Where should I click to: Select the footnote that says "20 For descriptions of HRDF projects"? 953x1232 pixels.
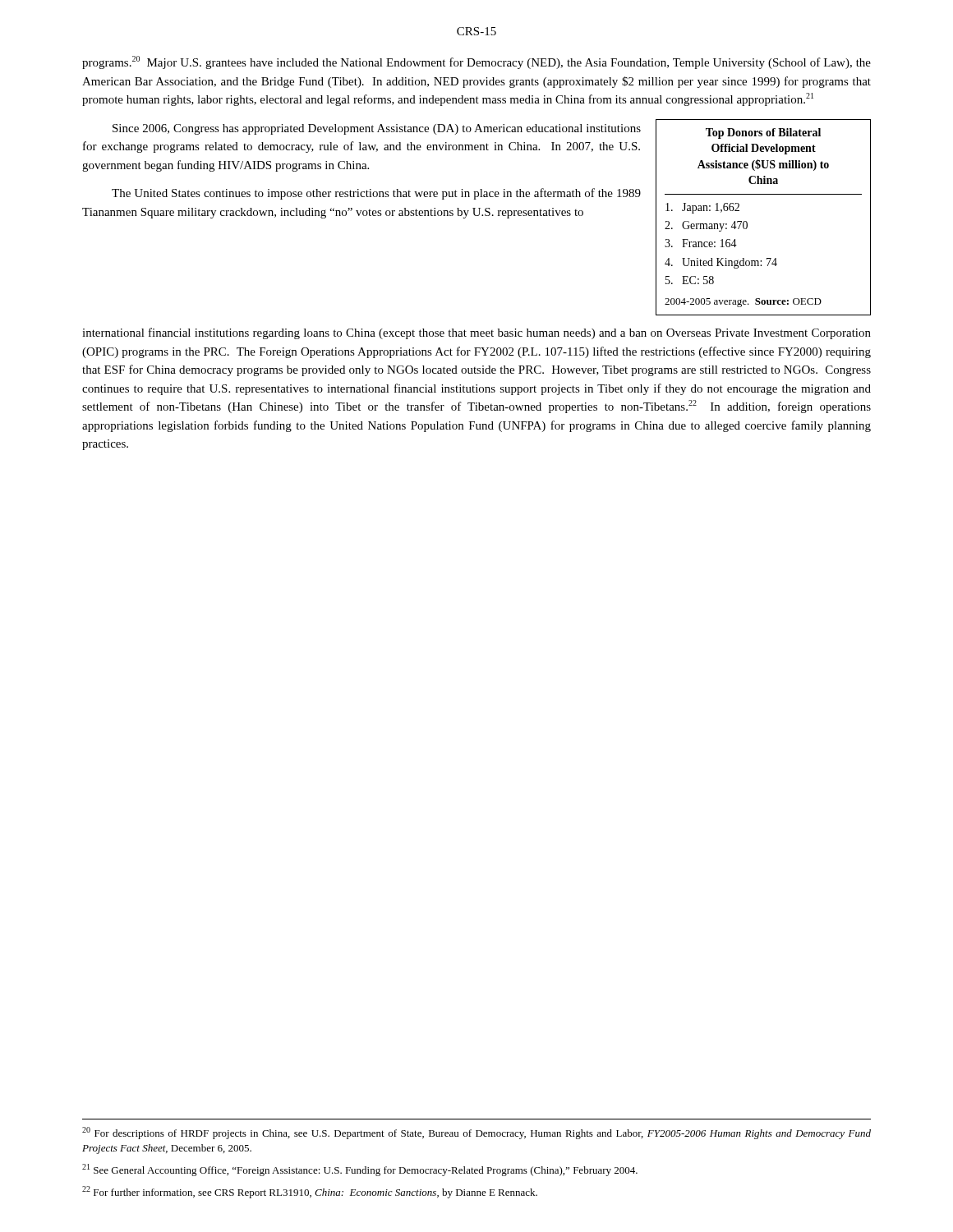[476, 1140]
